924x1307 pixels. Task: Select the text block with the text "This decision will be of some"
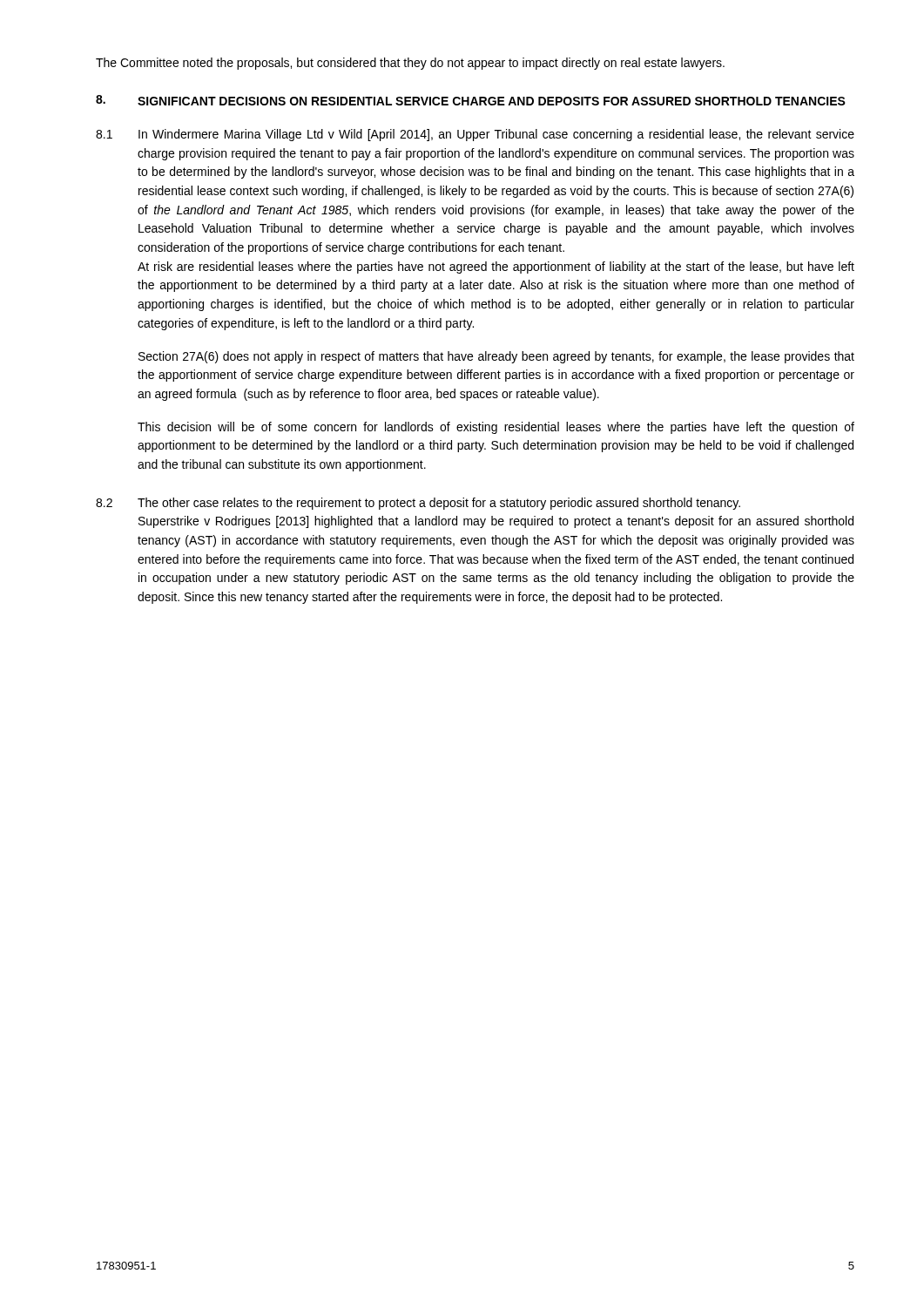(x=496, y=446)
